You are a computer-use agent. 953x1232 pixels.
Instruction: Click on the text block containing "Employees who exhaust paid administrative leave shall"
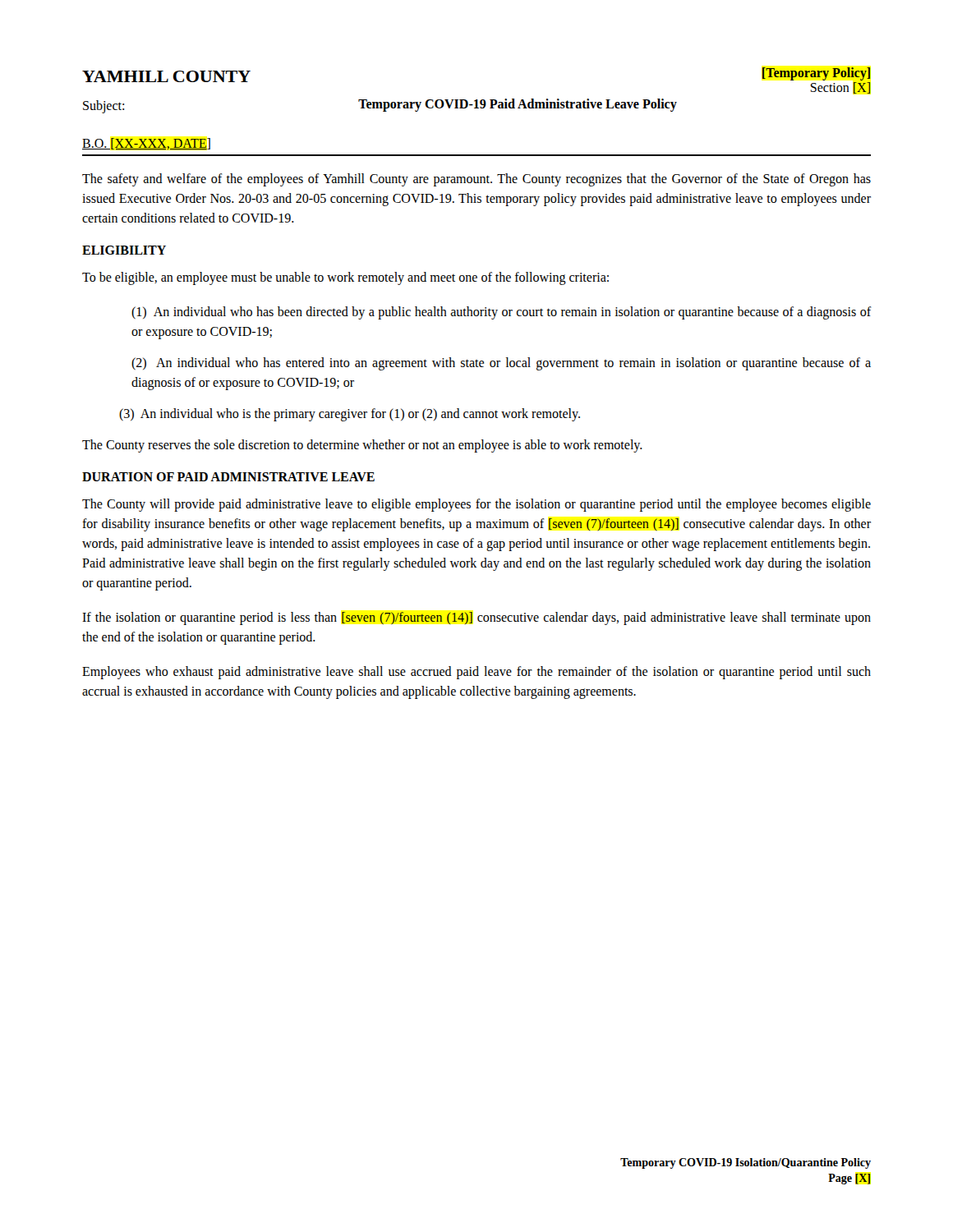click(476, 681)
